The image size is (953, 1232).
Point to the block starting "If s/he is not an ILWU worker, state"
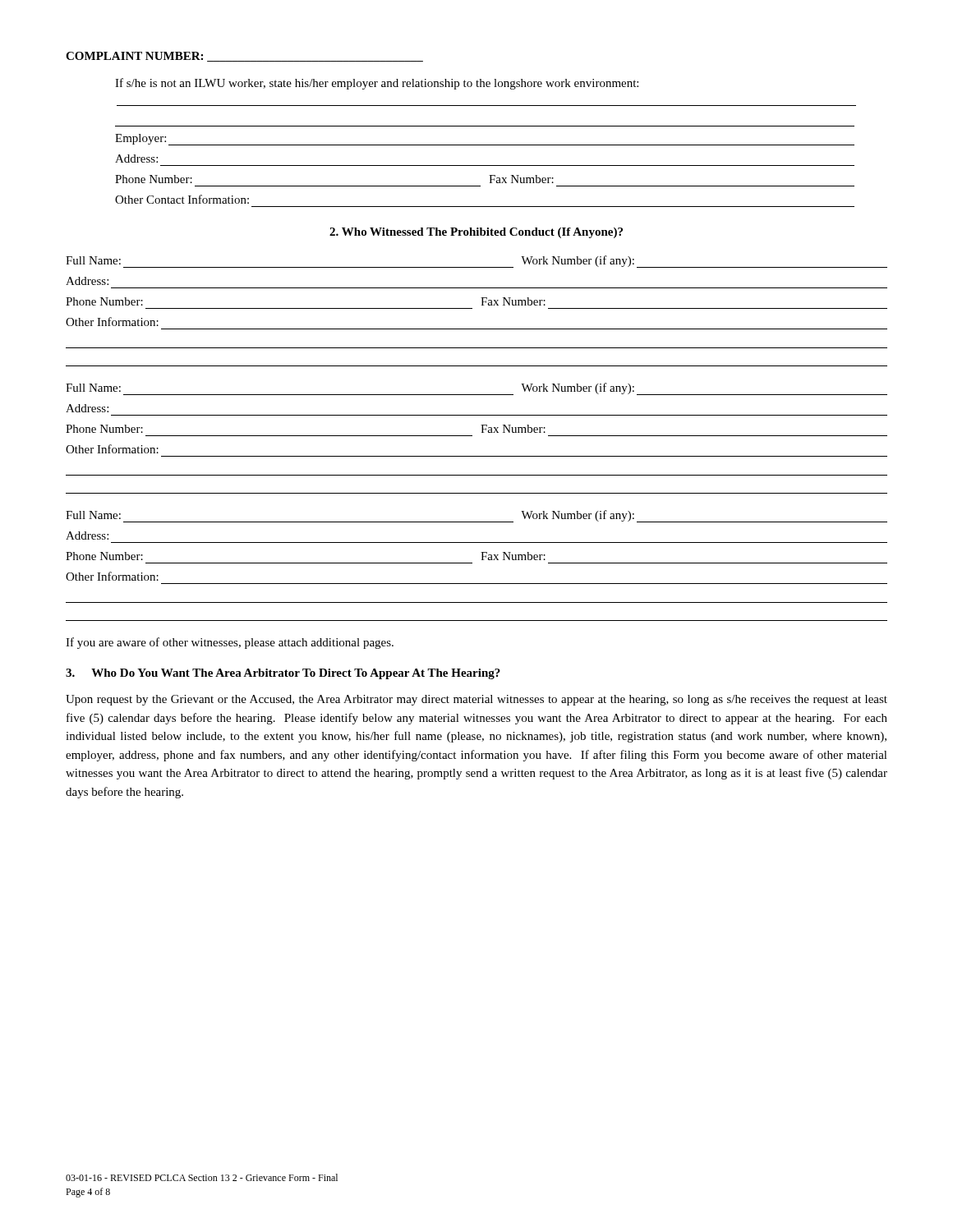[485, 91]
